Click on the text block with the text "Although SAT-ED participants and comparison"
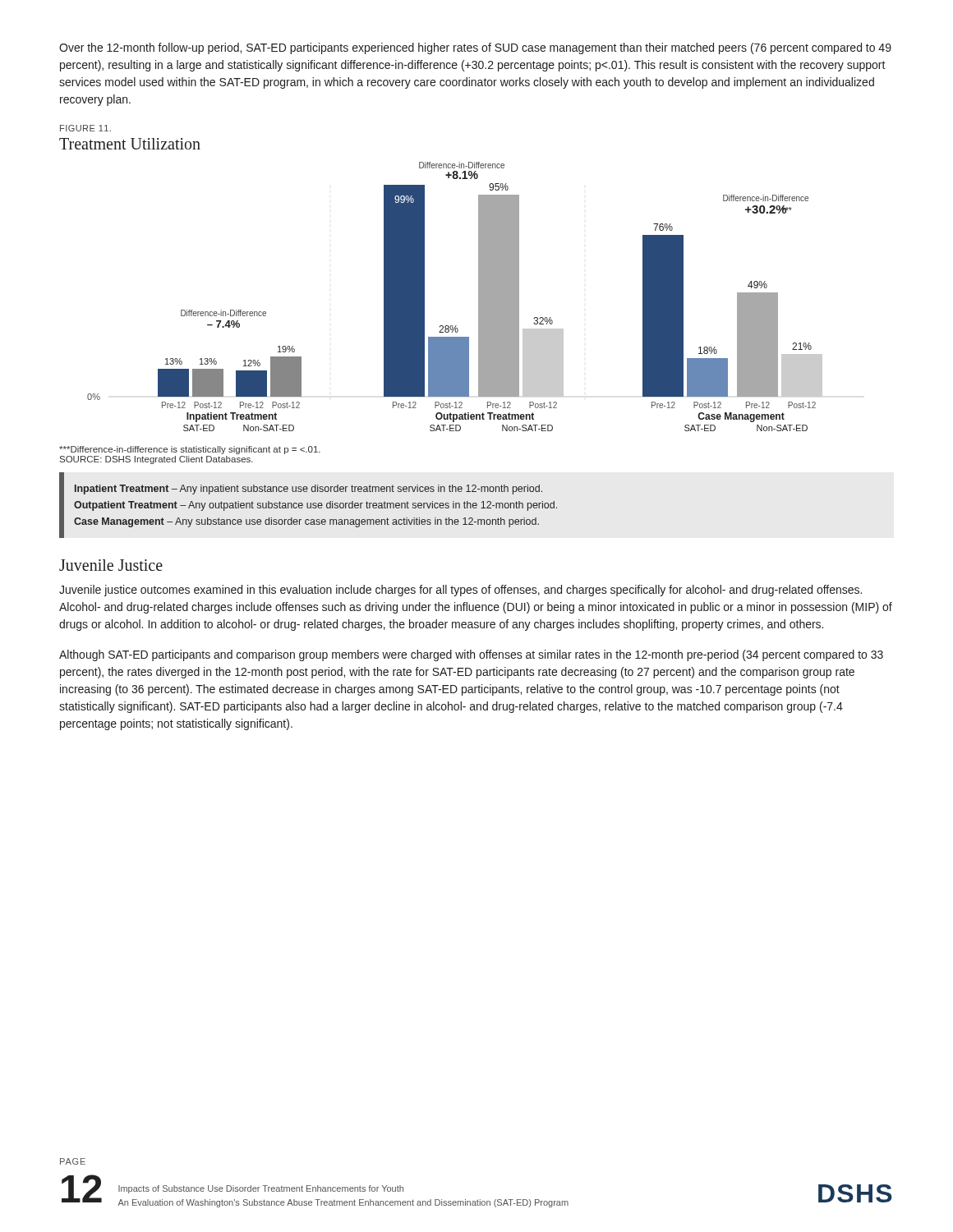 pos(471,689)
